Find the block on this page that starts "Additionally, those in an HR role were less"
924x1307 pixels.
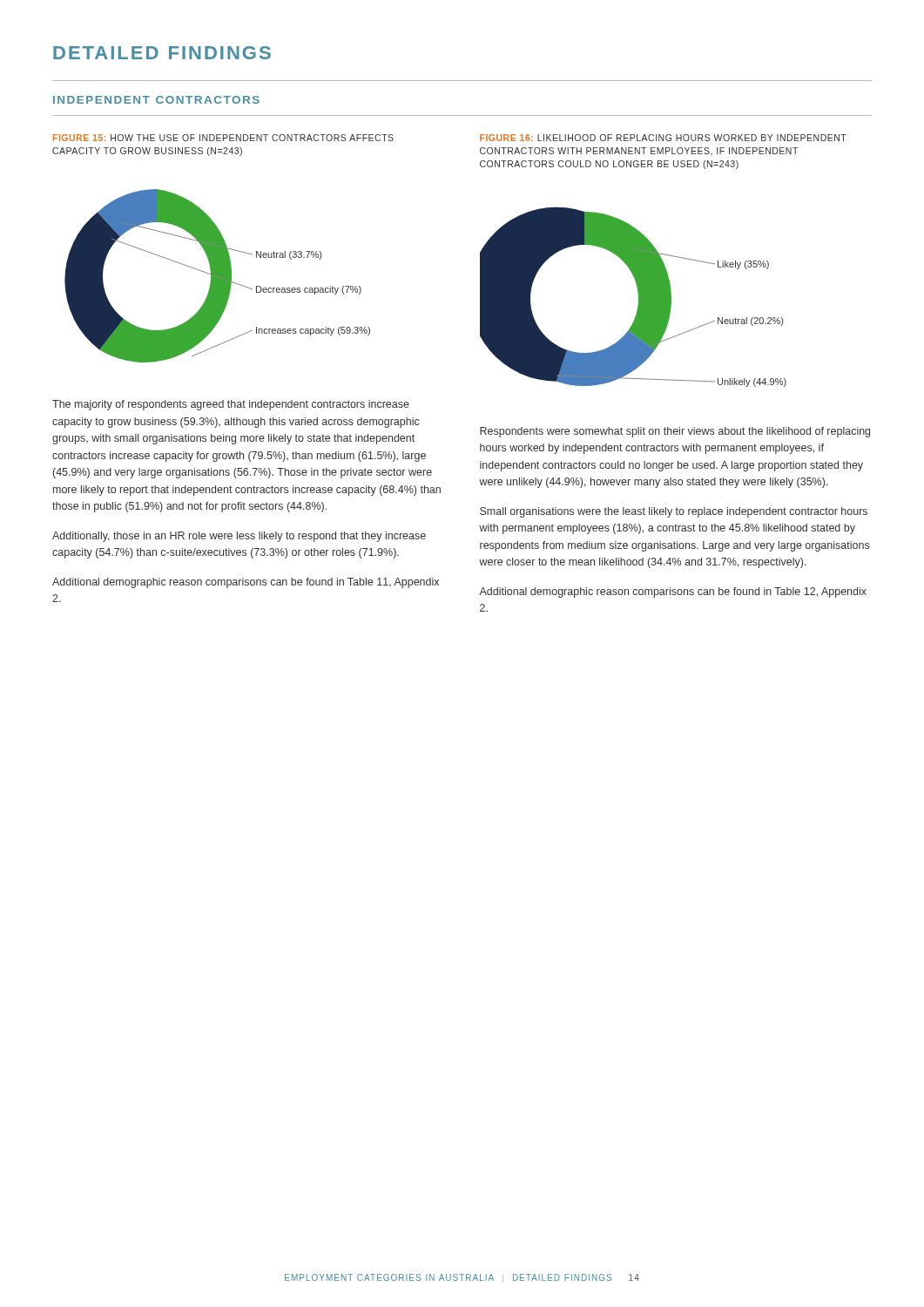click(x=239, y=544)
